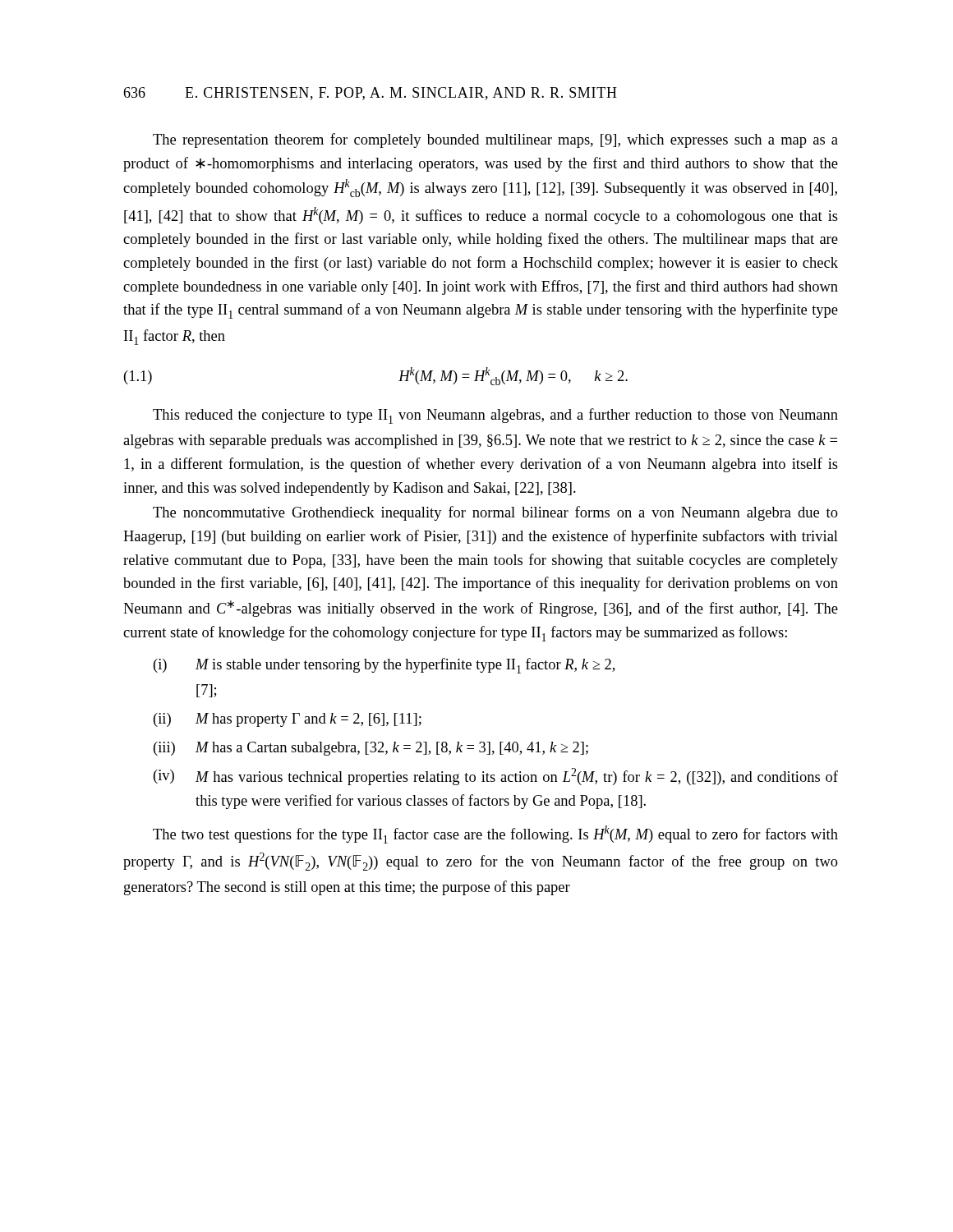Find the element starting "(i) M is stable under tensoring by"
The image size is (953, 1232).
tap(495, 666)
